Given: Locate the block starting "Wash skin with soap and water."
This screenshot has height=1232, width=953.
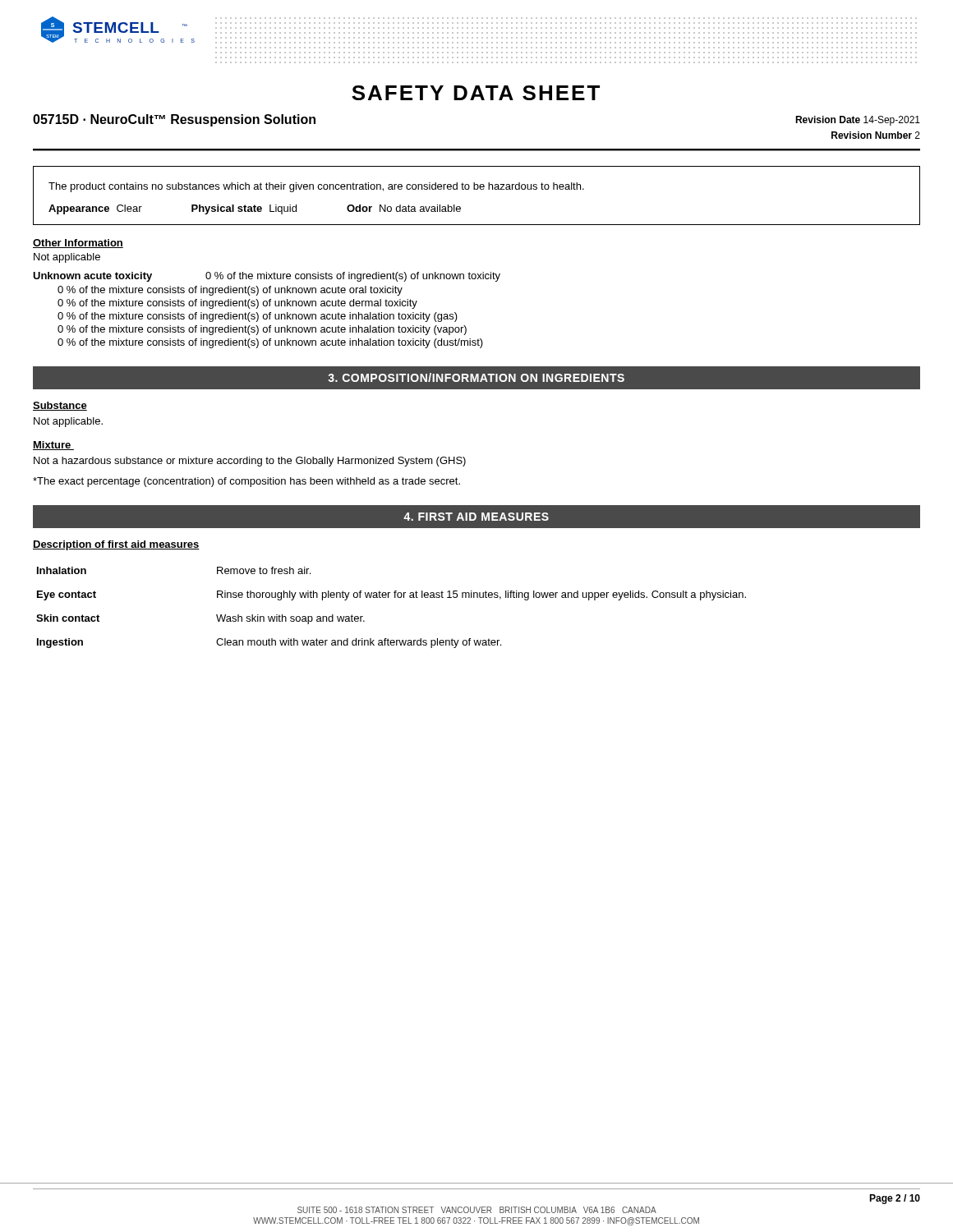Looking at the screenshot, I should 291,618.
